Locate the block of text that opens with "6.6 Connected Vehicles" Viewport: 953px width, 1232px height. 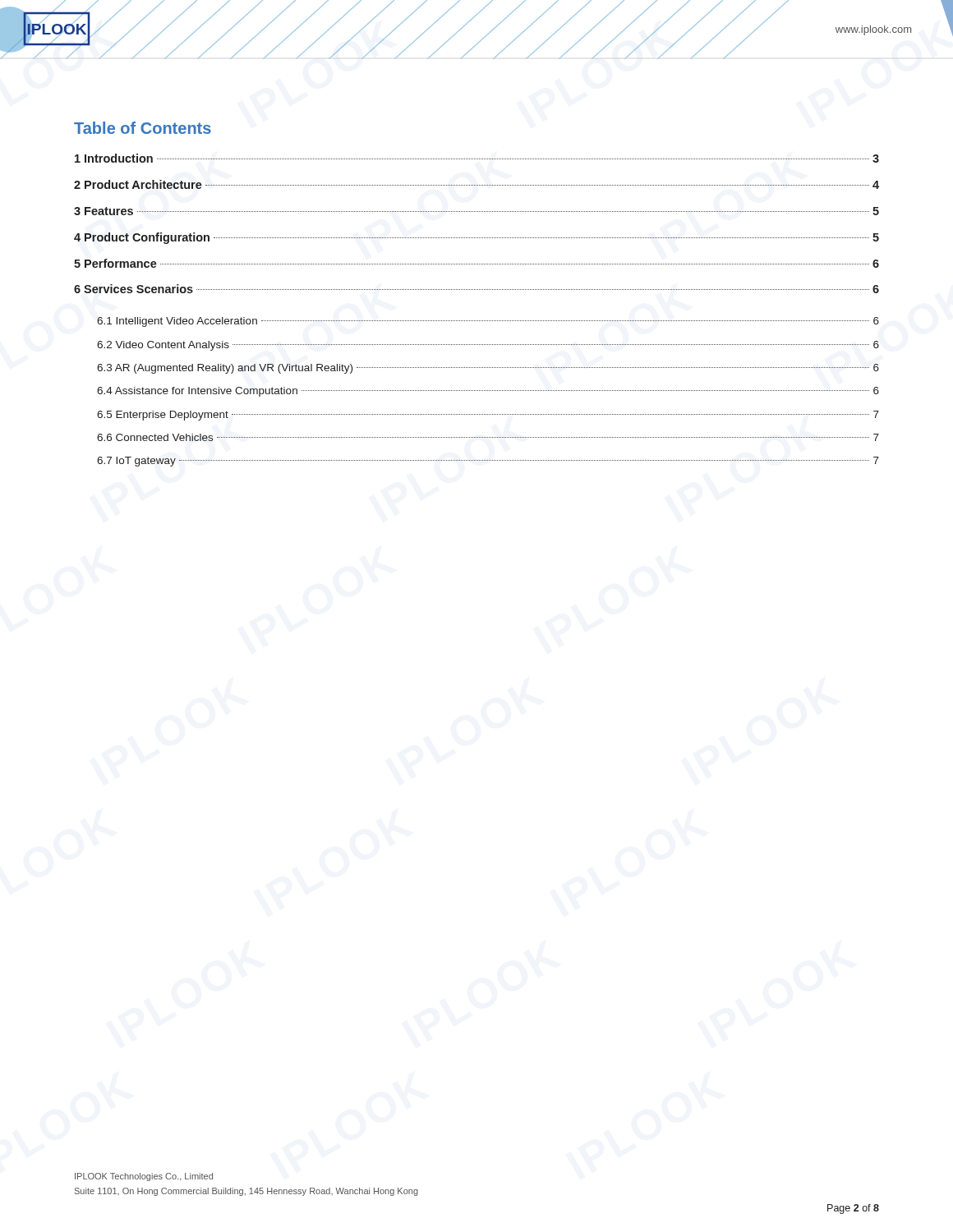[x=488, y=438]
